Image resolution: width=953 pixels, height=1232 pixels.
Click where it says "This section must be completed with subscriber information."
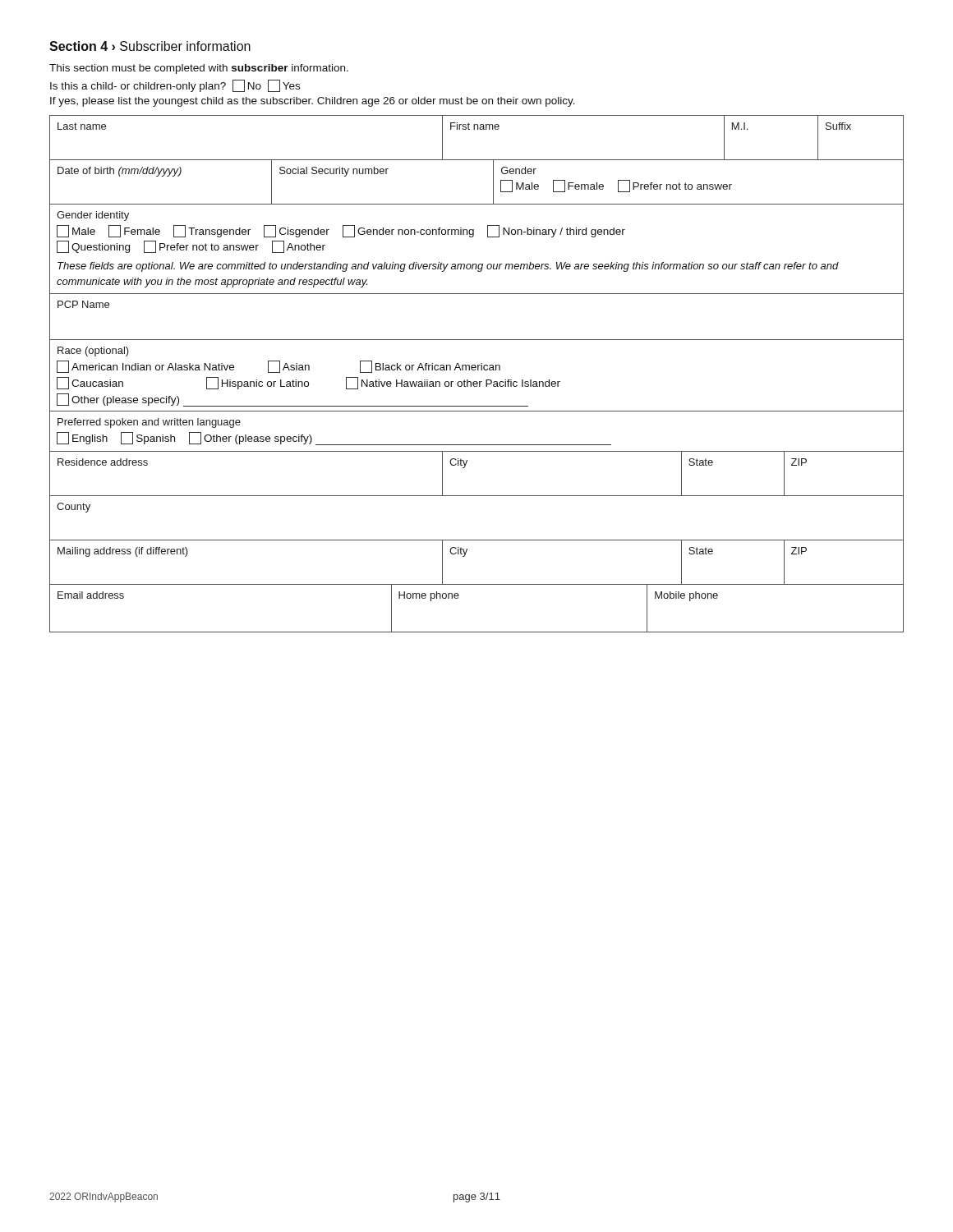pos(199,68)
